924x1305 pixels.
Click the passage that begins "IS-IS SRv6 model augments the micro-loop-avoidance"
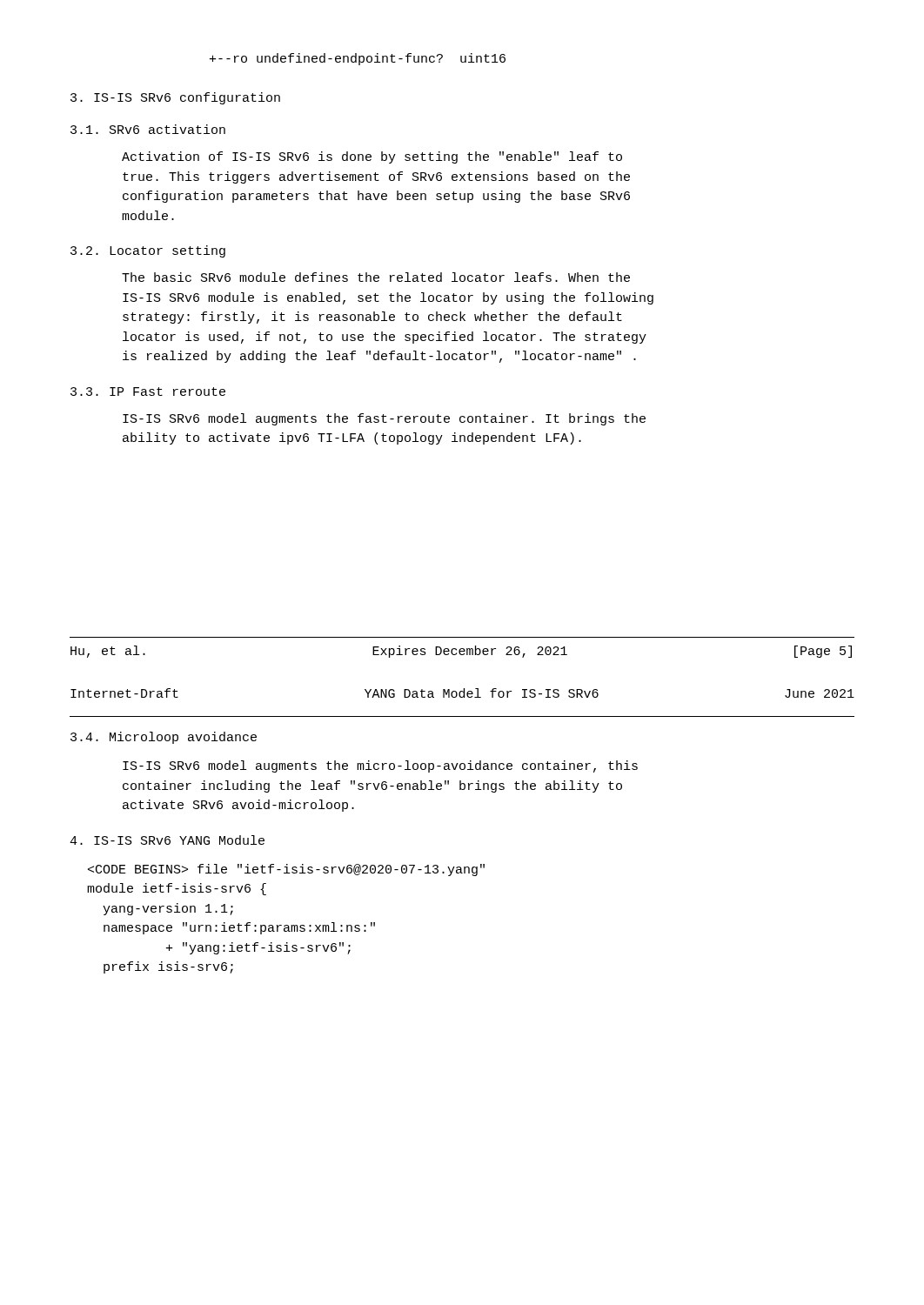pos(380,786)
